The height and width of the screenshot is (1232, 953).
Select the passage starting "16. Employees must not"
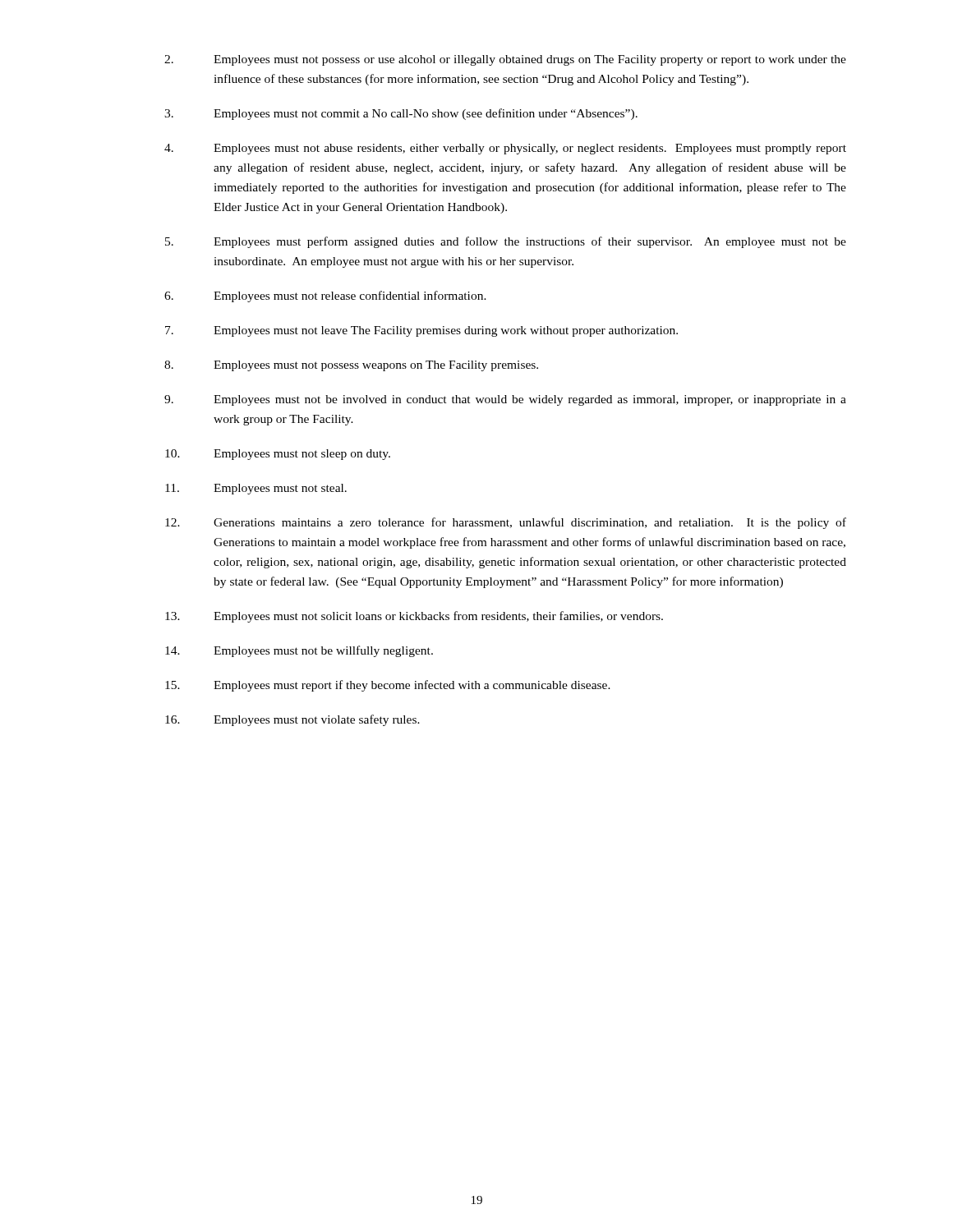[x=292, y=720]
